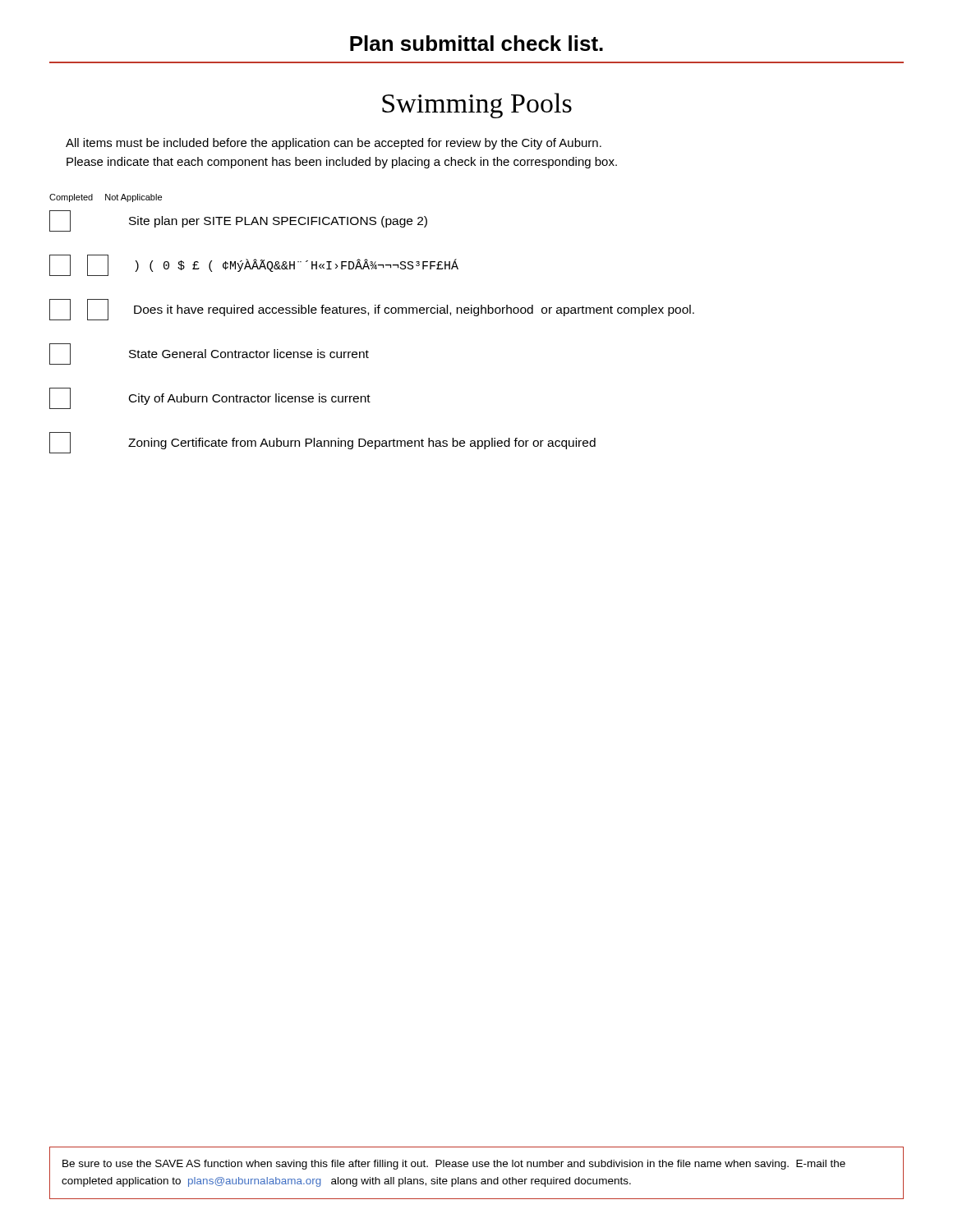This screenshot has height=1232, width=953.
Task: Locate the text block containing "Be sure to use the SAVE AS function"
Action: (454, 1172)
